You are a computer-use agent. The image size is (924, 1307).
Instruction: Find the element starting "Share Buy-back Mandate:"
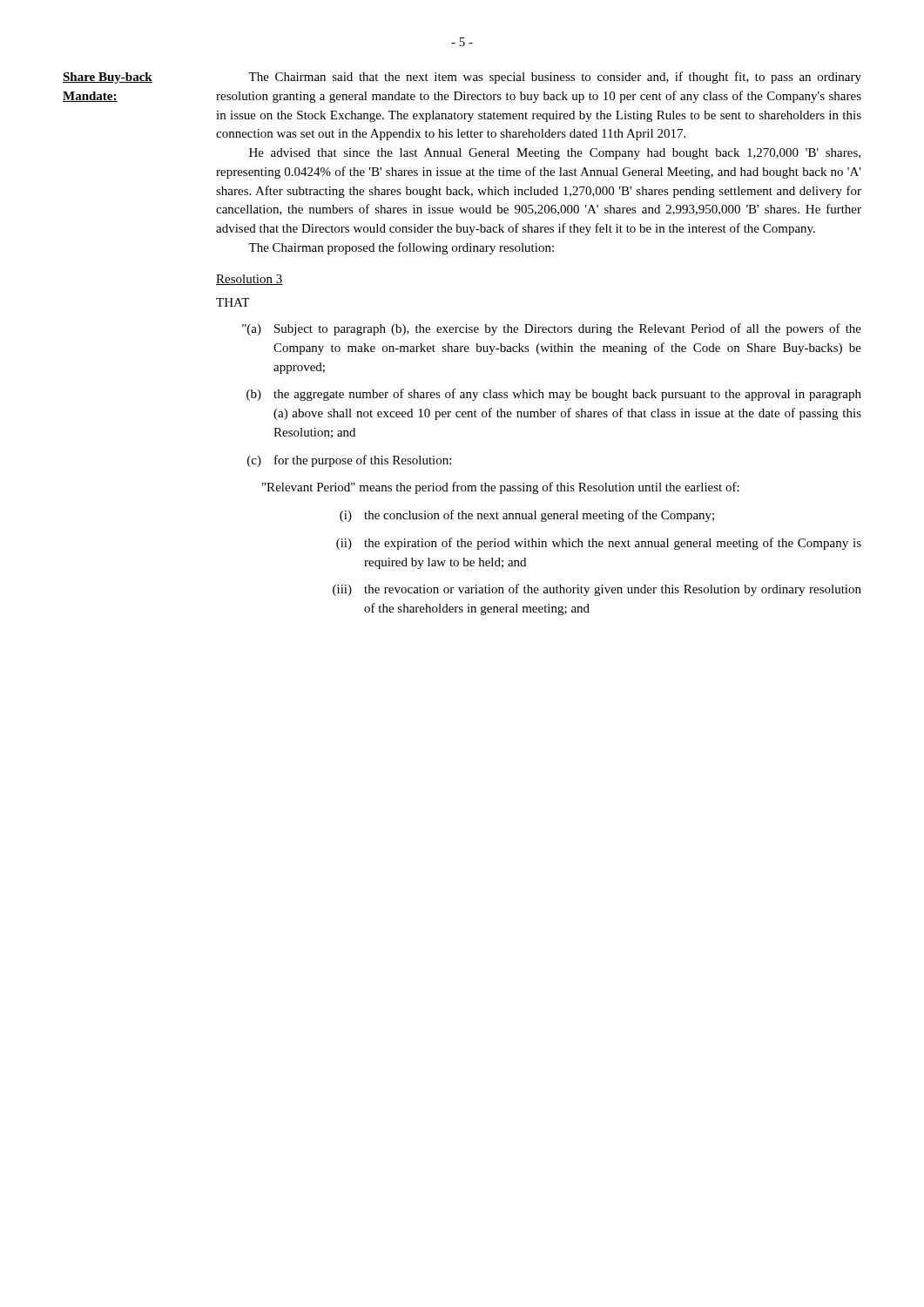(107, 86)
